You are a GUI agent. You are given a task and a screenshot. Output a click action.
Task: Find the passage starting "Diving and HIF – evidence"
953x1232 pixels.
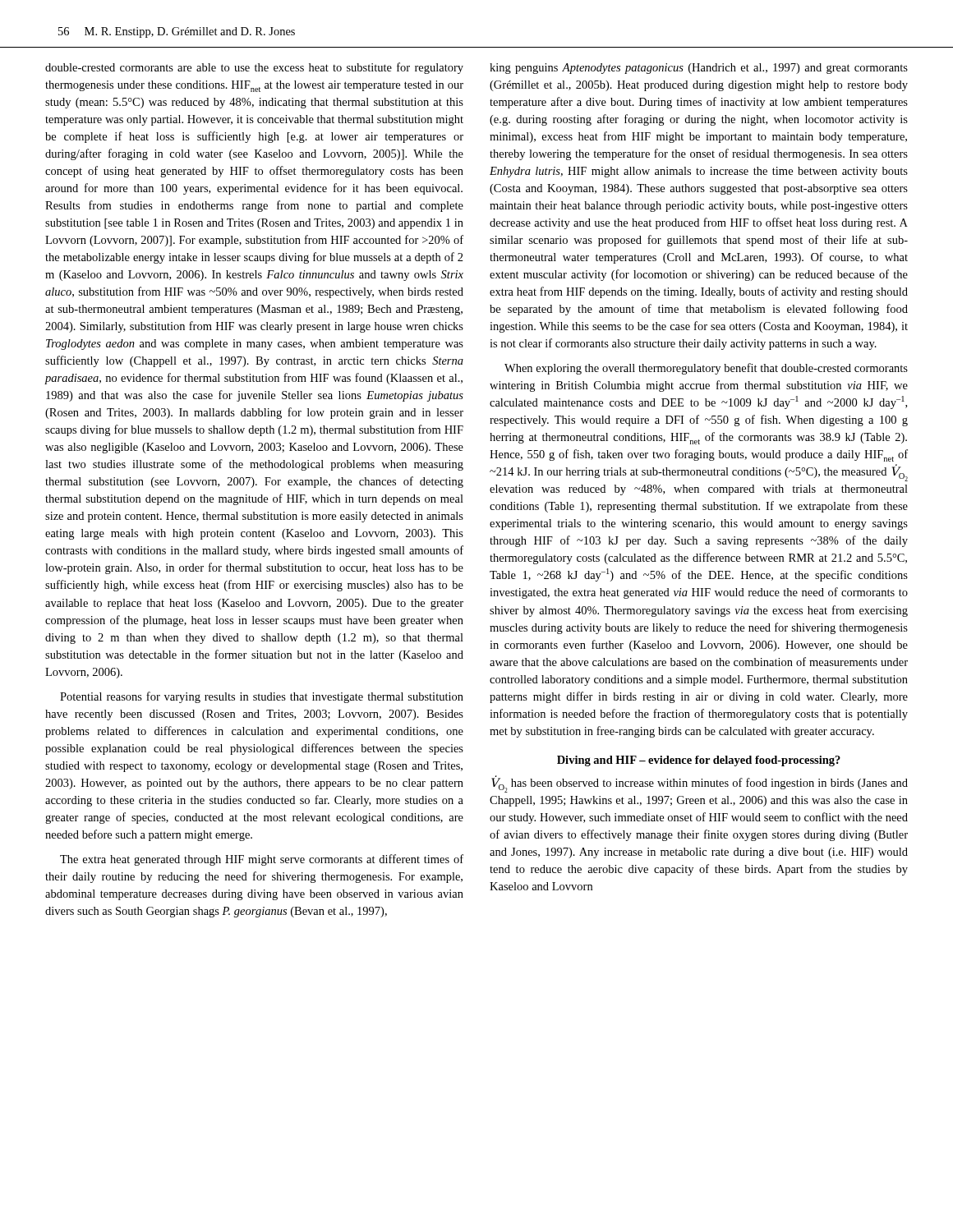point(699,759)
